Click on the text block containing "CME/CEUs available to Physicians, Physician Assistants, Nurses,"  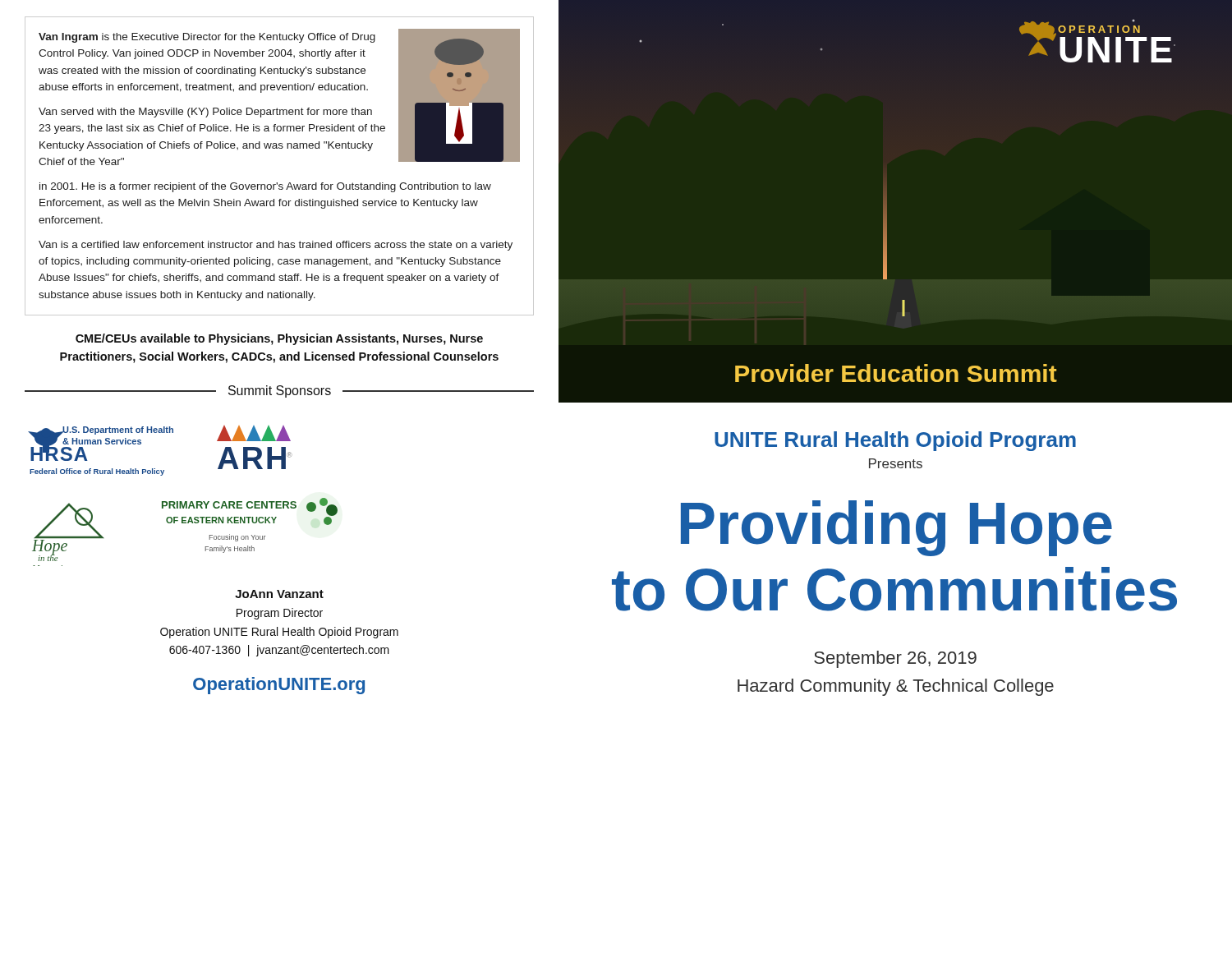click(x=279, y=347)
